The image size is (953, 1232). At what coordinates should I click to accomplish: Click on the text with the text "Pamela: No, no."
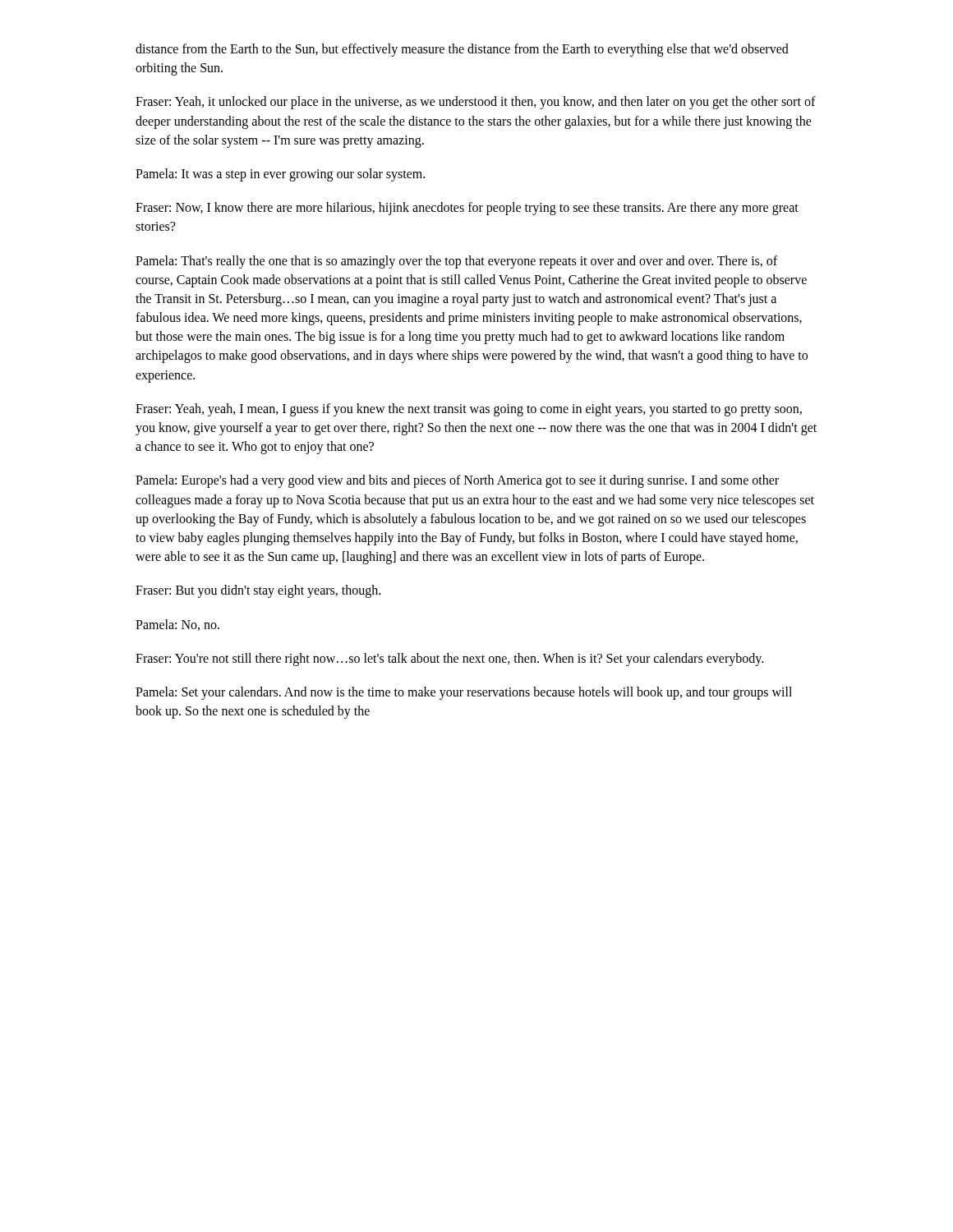[178, 624]
